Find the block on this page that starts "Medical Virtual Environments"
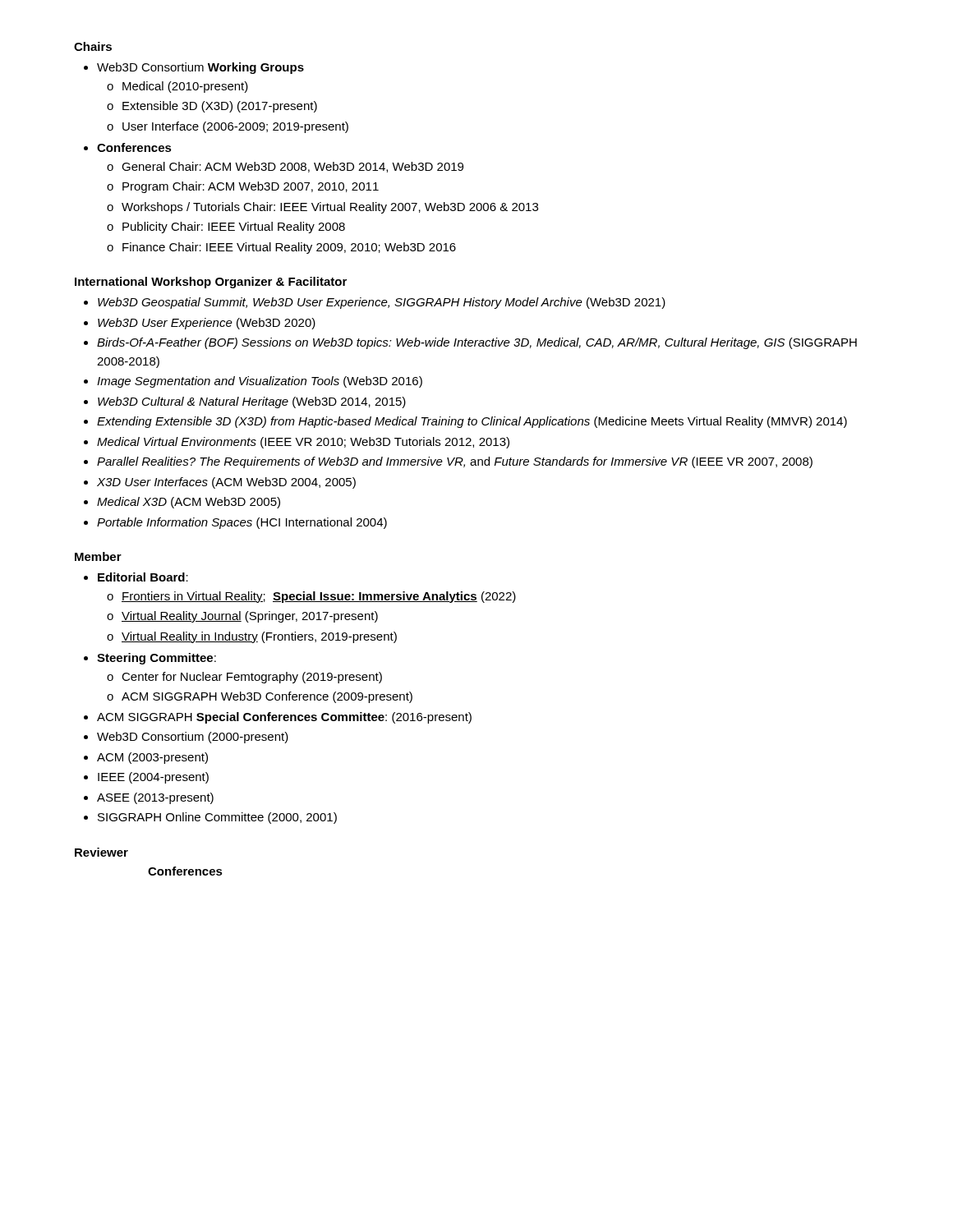Image resolution: width=953 pixels, height=1232 pixels. point(304,441)
